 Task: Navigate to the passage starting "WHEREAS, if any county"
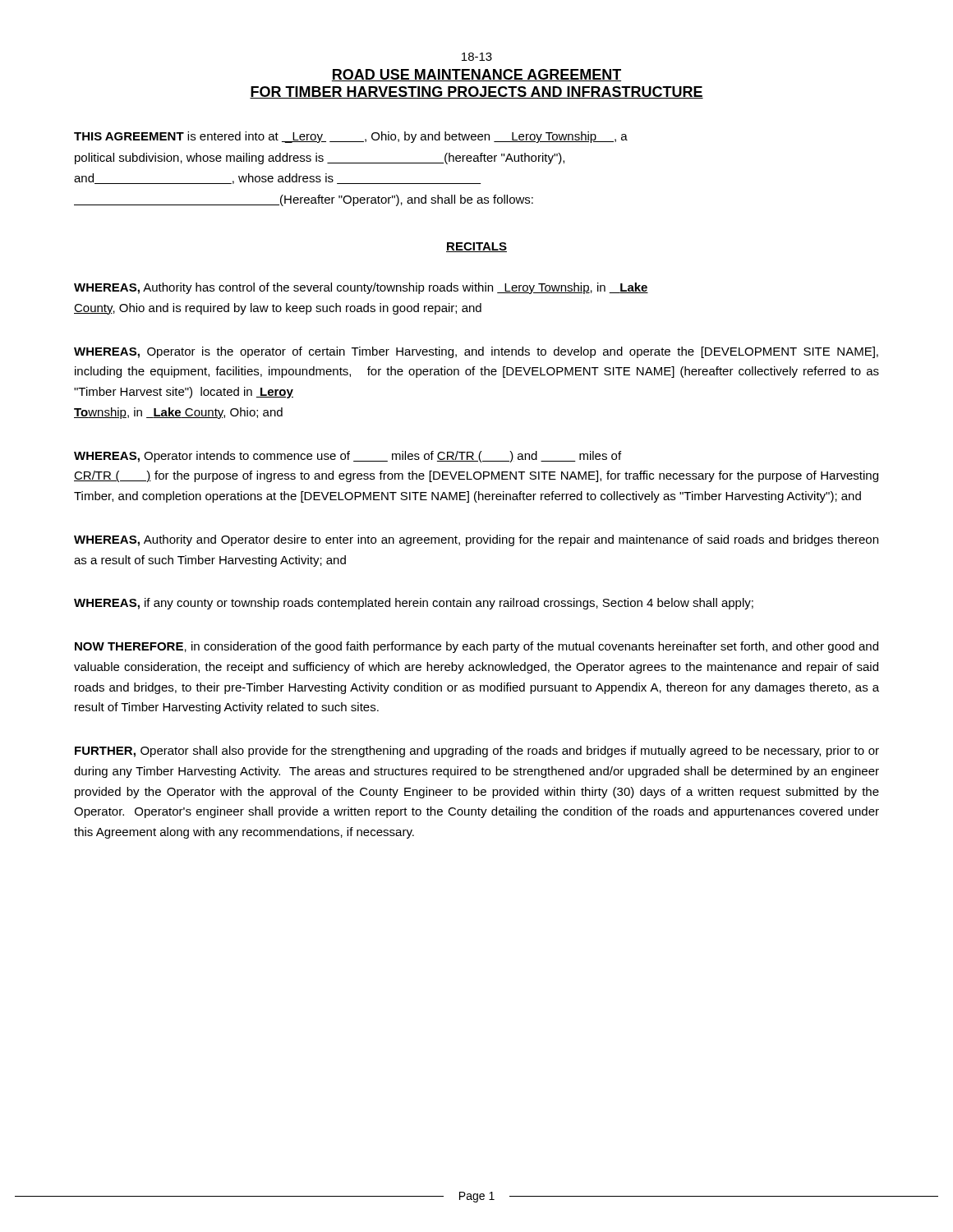[414, 603]
